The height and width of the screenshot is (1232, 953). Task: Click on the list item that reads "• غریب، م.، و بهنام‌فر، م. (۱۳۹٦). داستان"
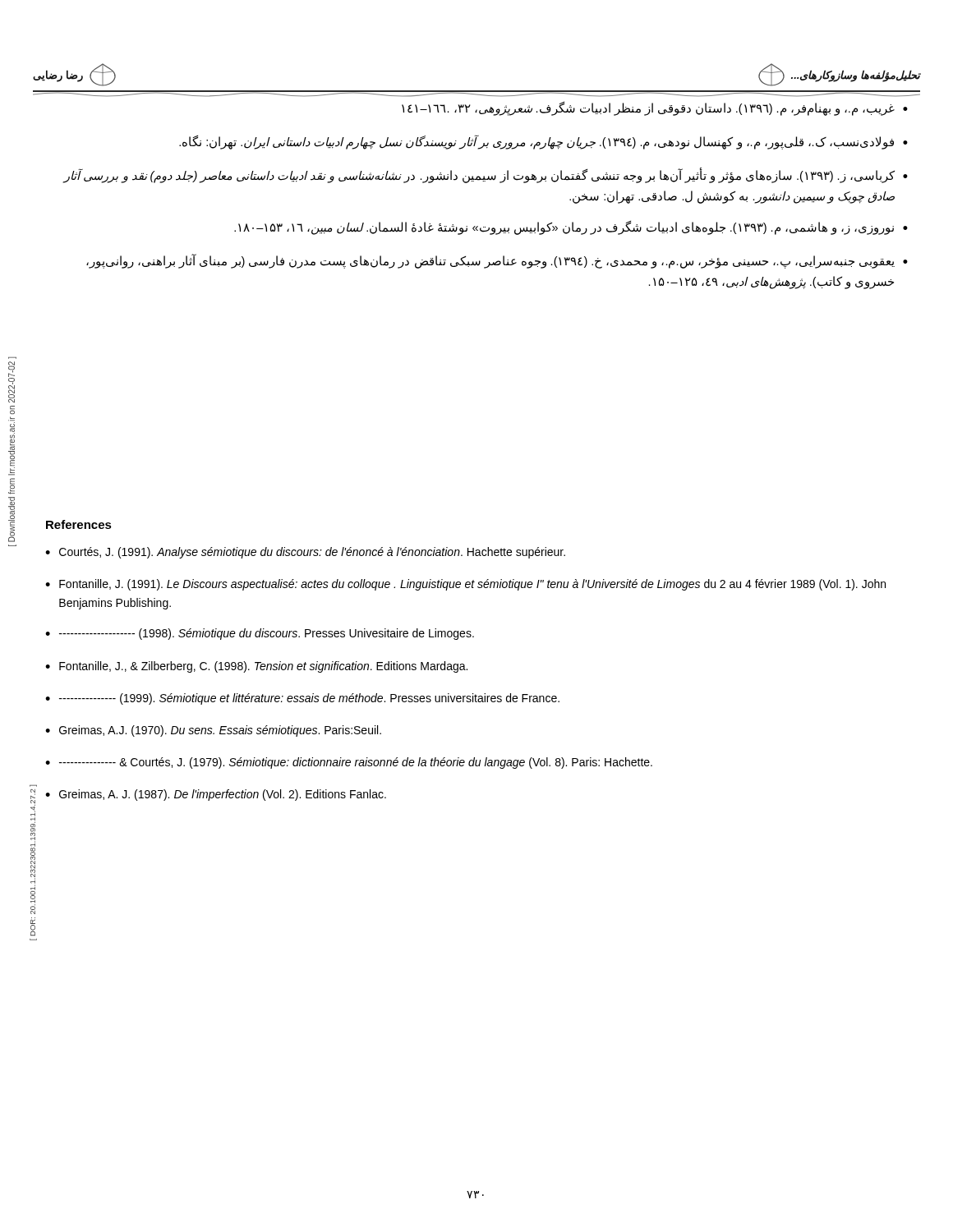tap(655, 109)
